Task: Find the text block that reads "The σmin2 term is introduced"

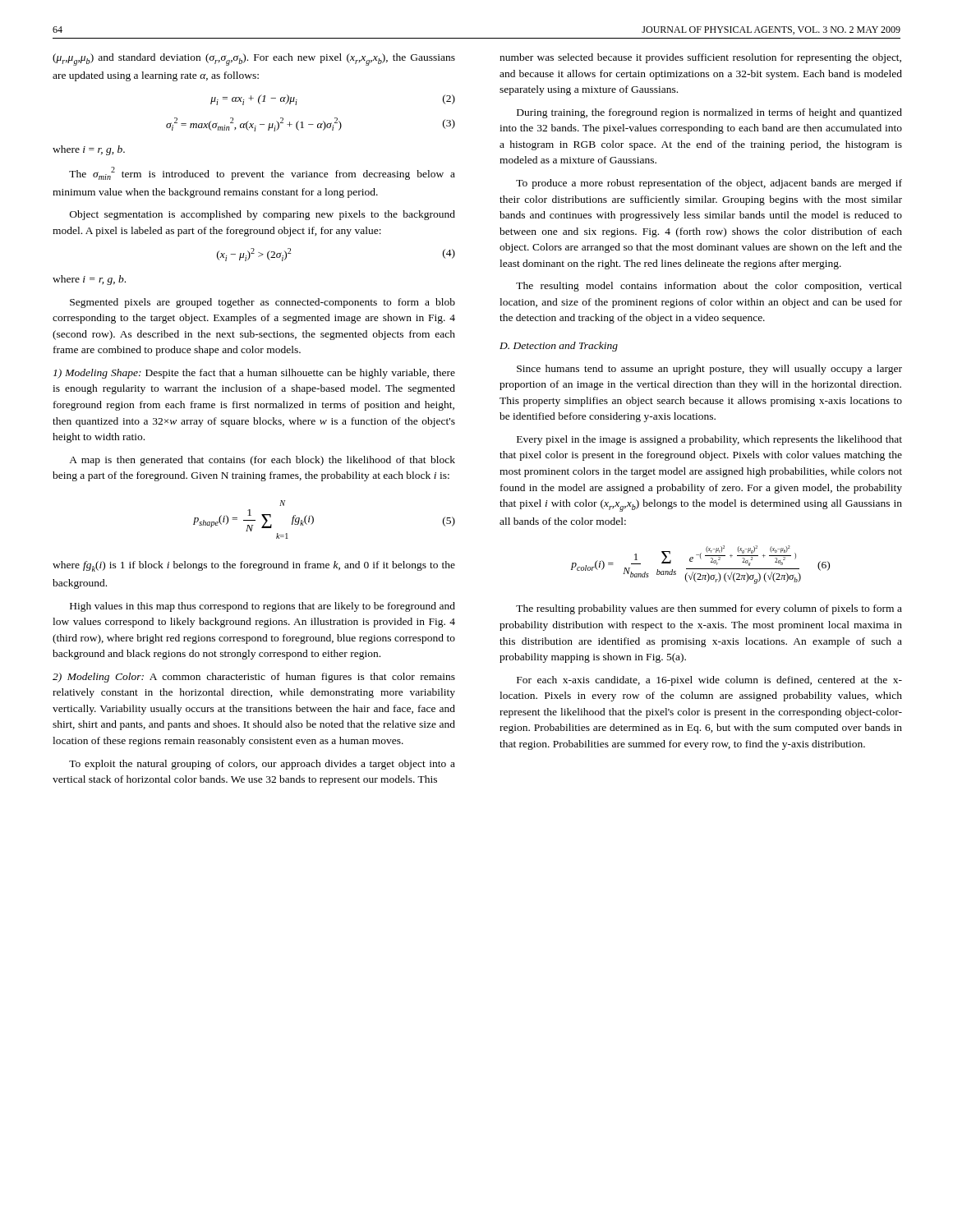Action: click(254, 201)
